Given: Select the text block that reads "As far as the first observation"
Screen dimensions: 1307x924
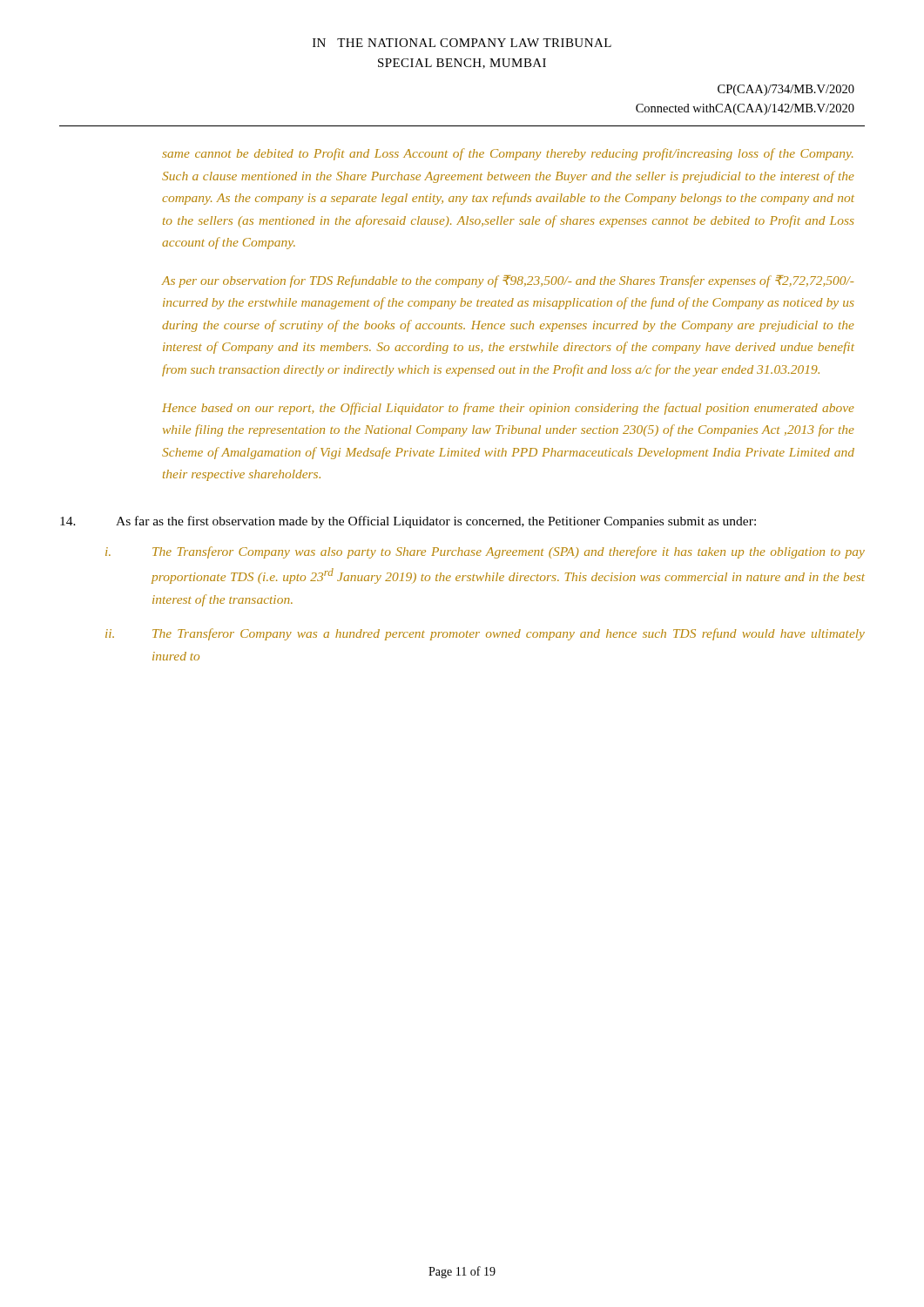Looking at the screenshot, I should click(462, 521).
